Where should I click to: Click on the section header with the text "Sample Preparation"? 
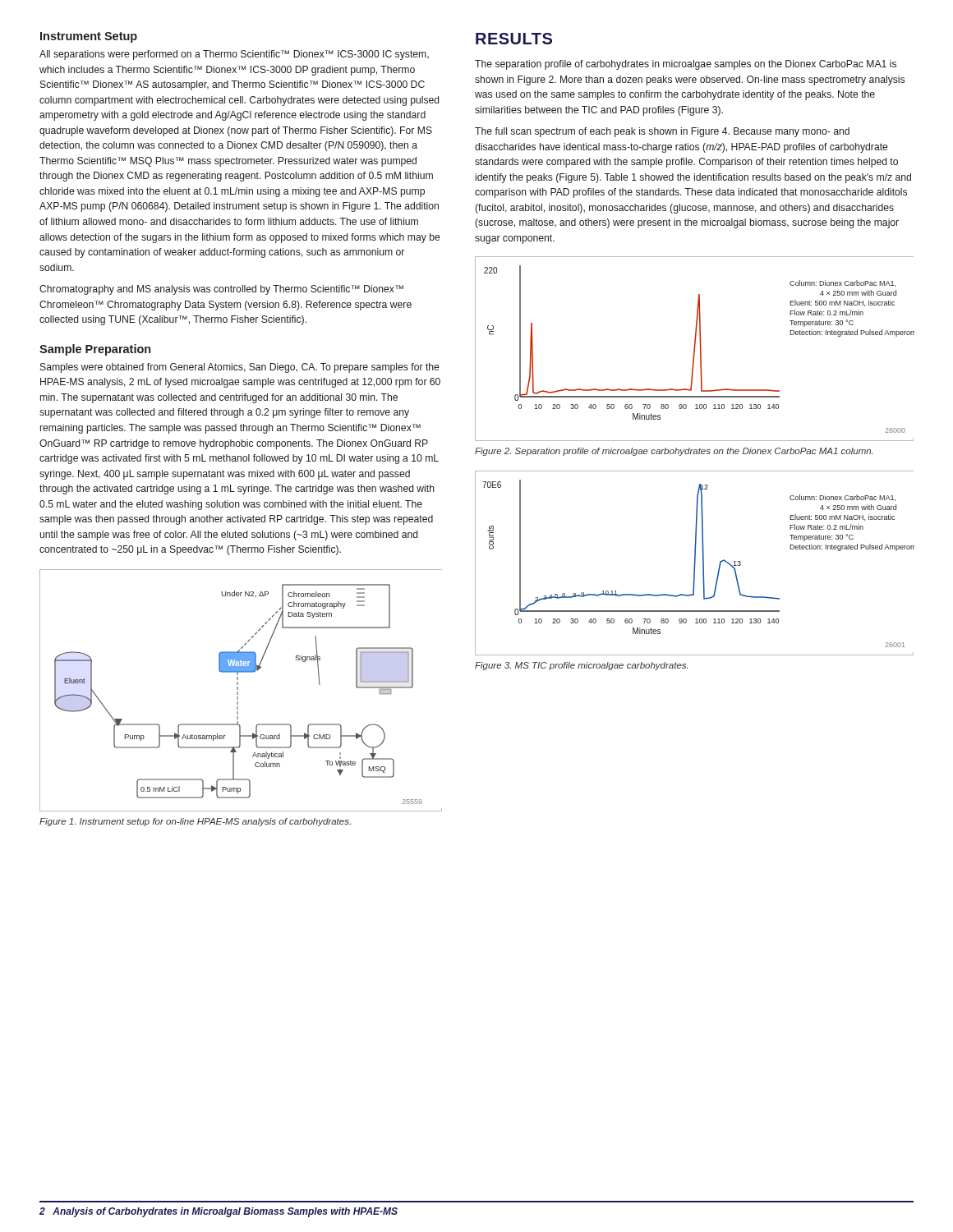pos(95,349)
